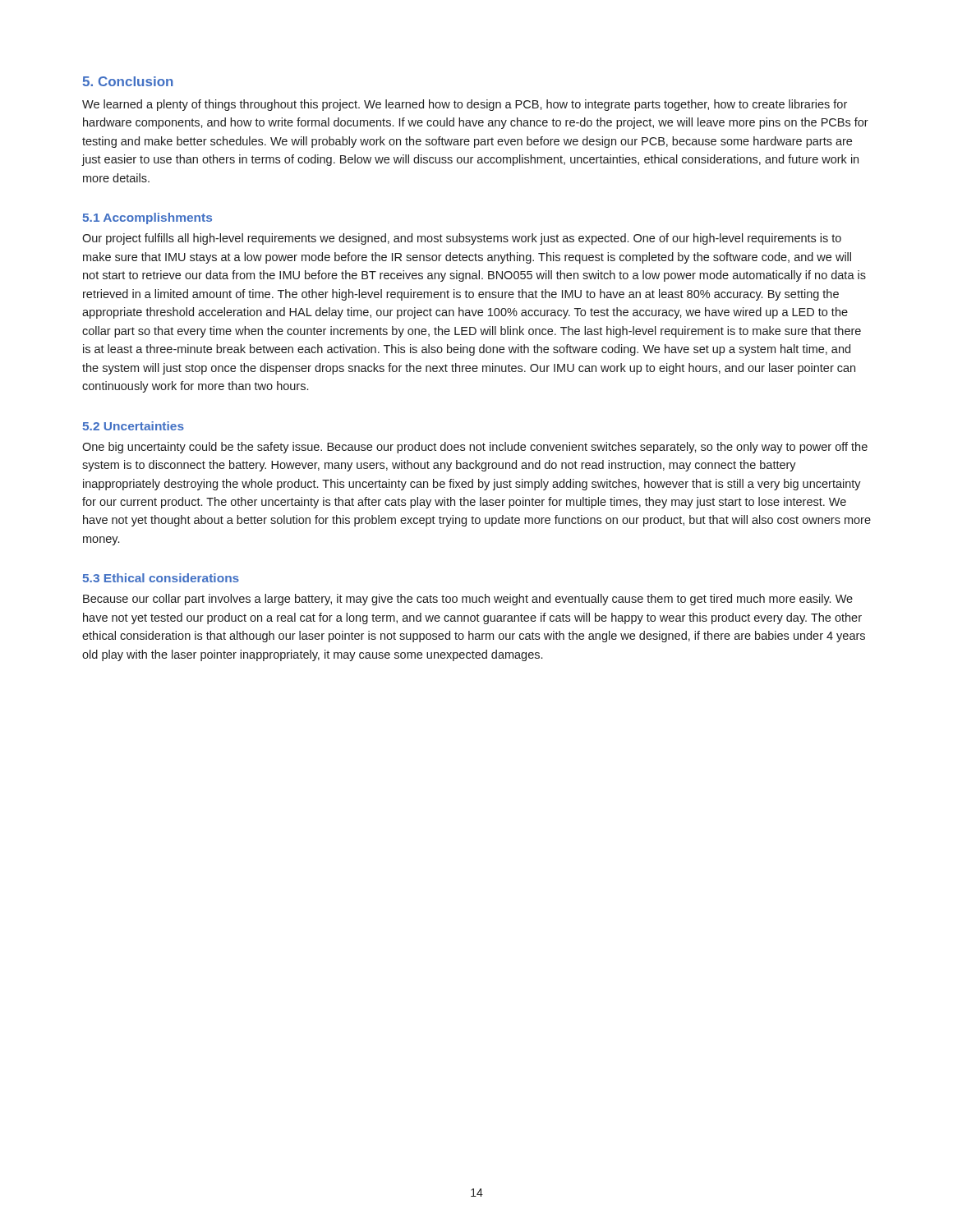The height and width of the screenshot is (1232, 953).
Task: Find the block starting "Because our collar part involves a"
Action: (x=474, y=627)
